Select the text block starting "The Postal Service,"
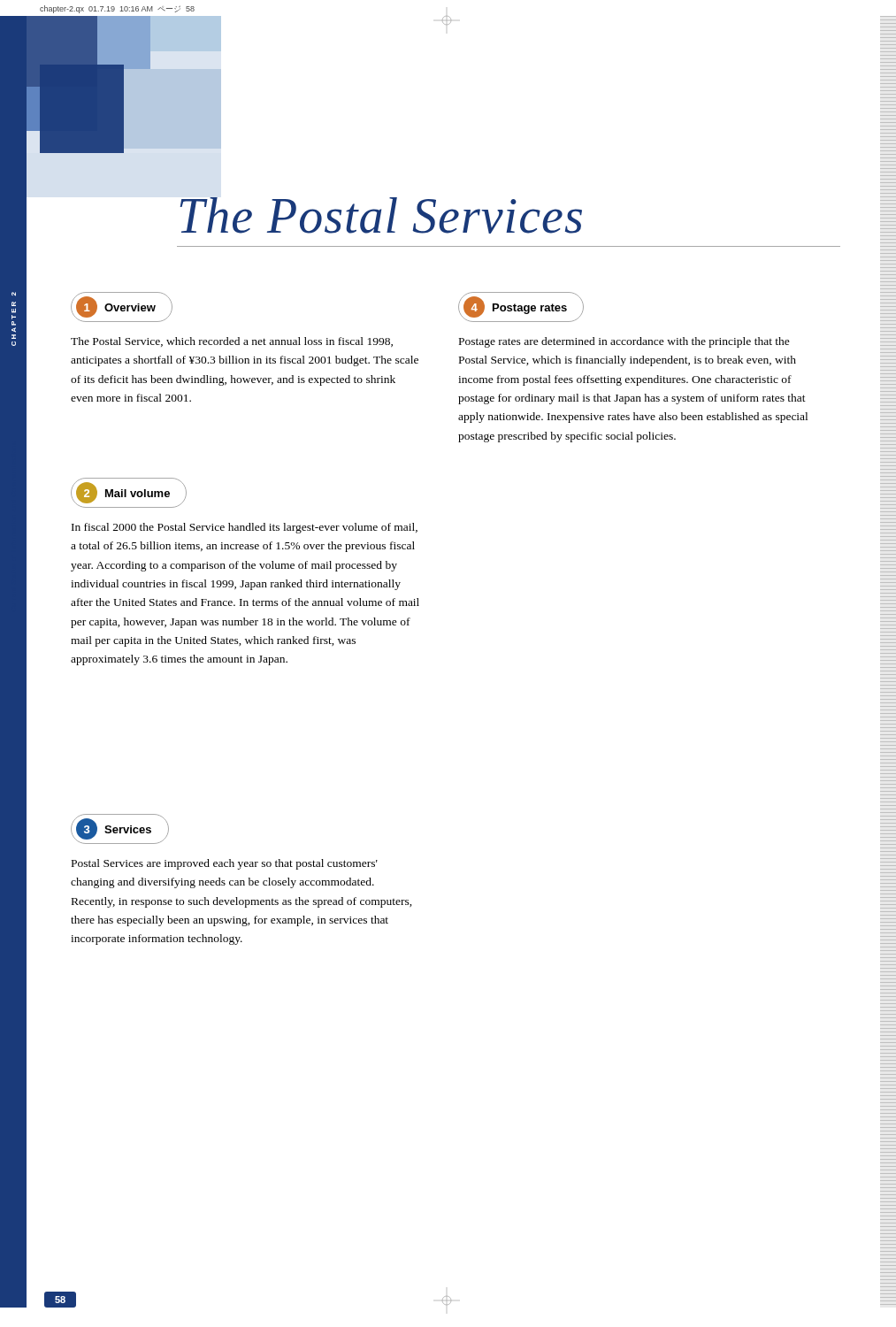 click(245, 369)
